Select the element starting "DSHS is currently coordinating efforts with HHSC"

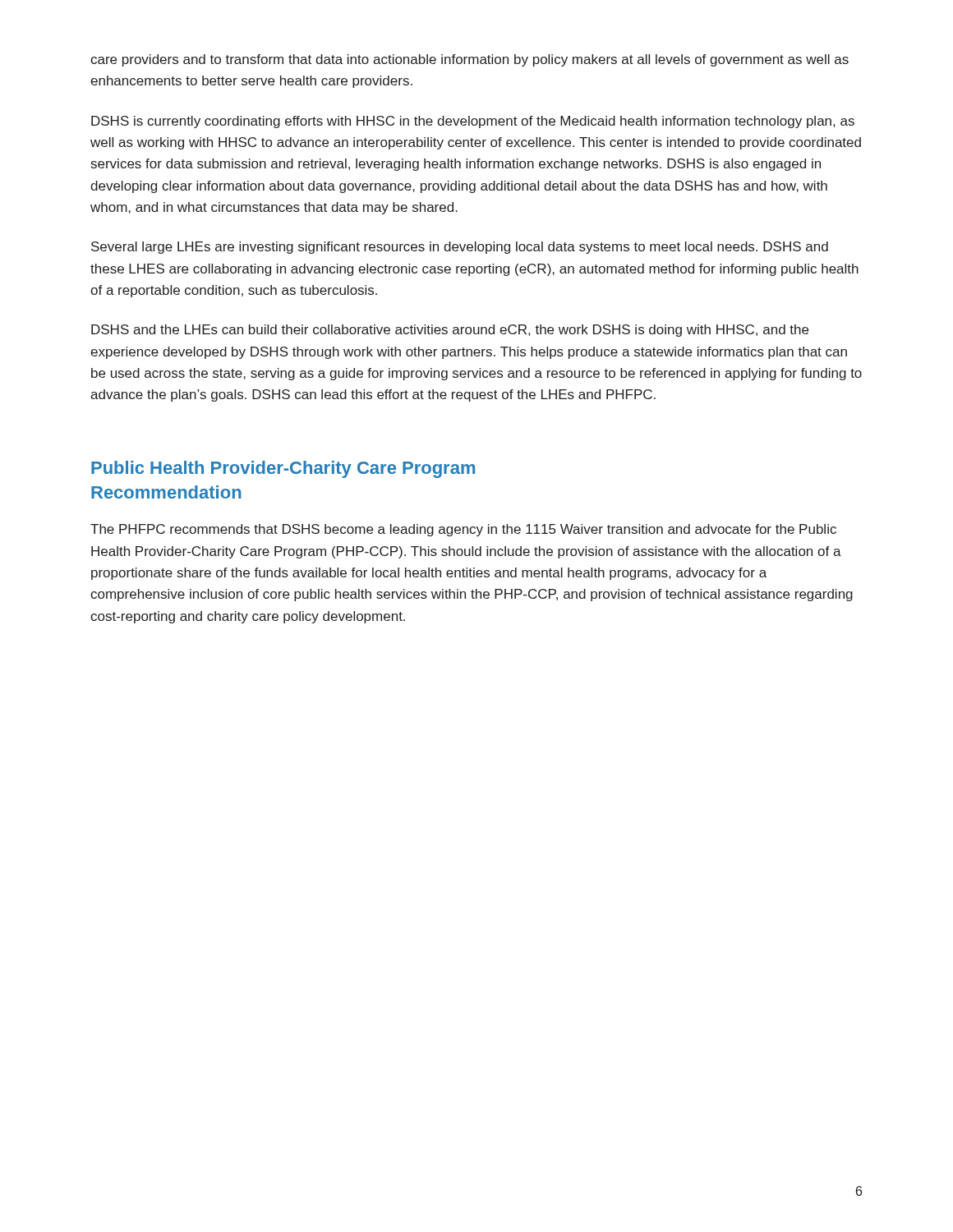(x=476, y=164)
